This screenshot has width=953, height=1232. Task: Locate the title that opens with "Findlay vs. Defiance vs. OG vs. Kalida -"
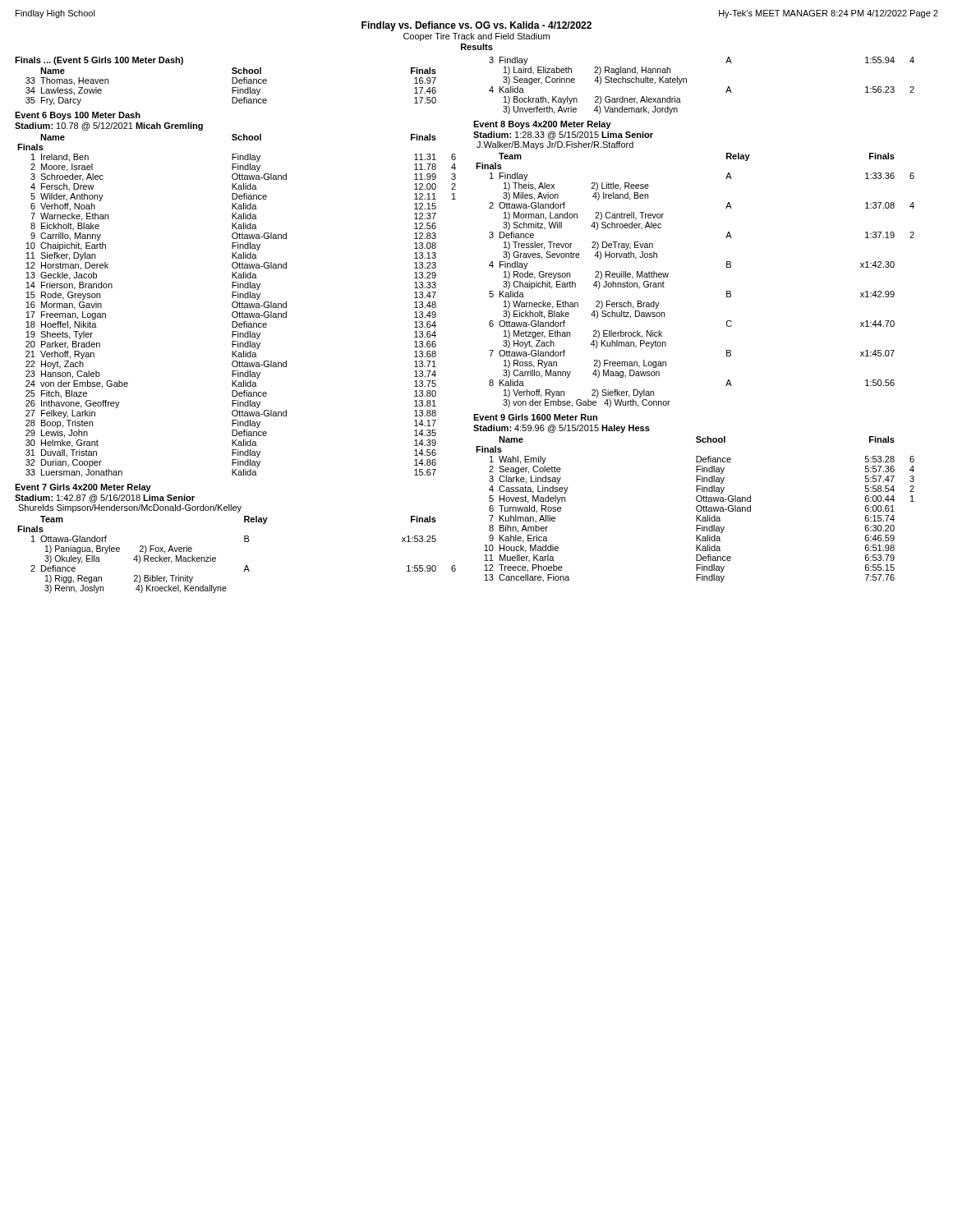pos(476,25)
